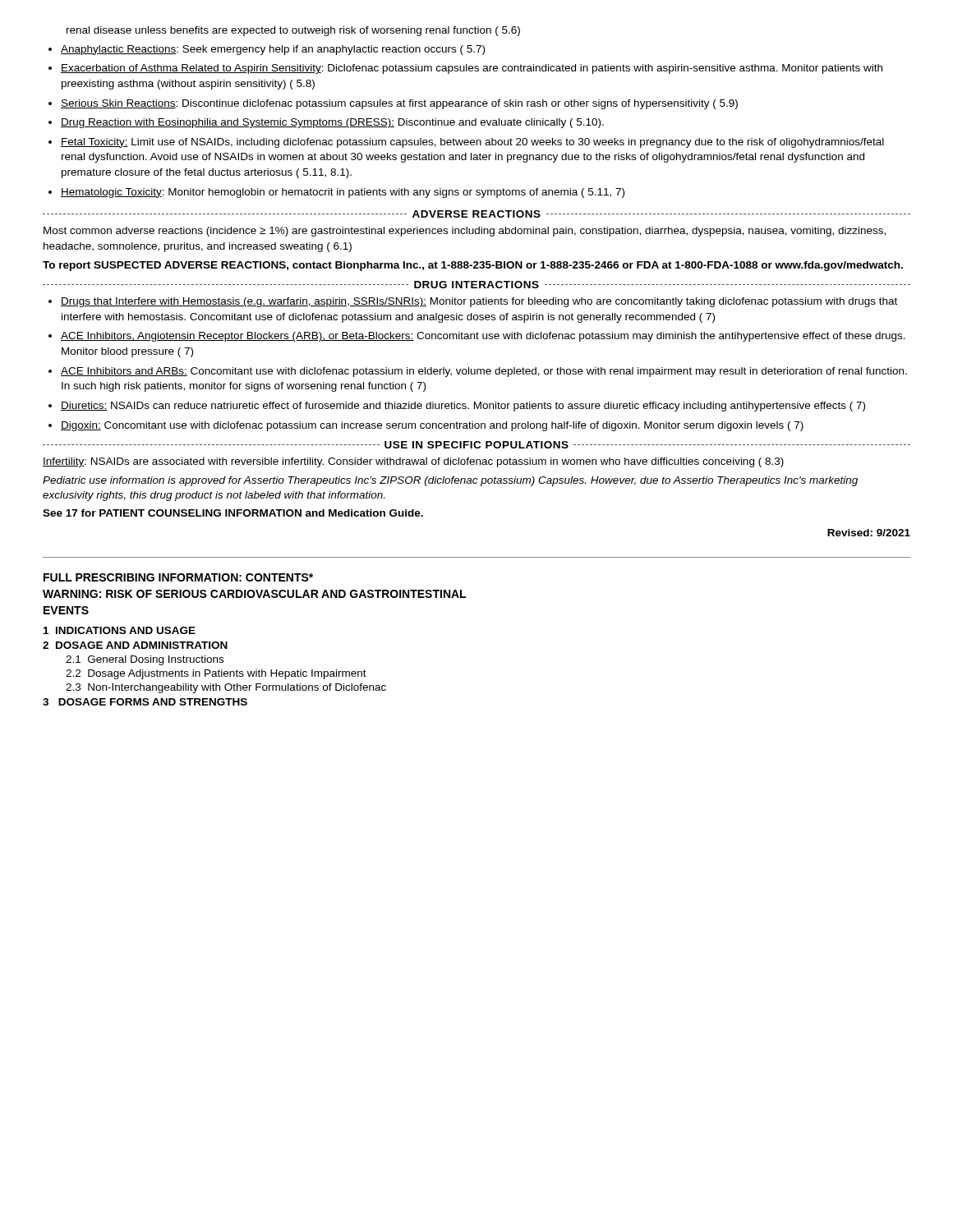Point to the block beginning "Hematologic Toxicity: Monitor hemoglobin or"
The image size is (953, 1232).
click(343, 191)
